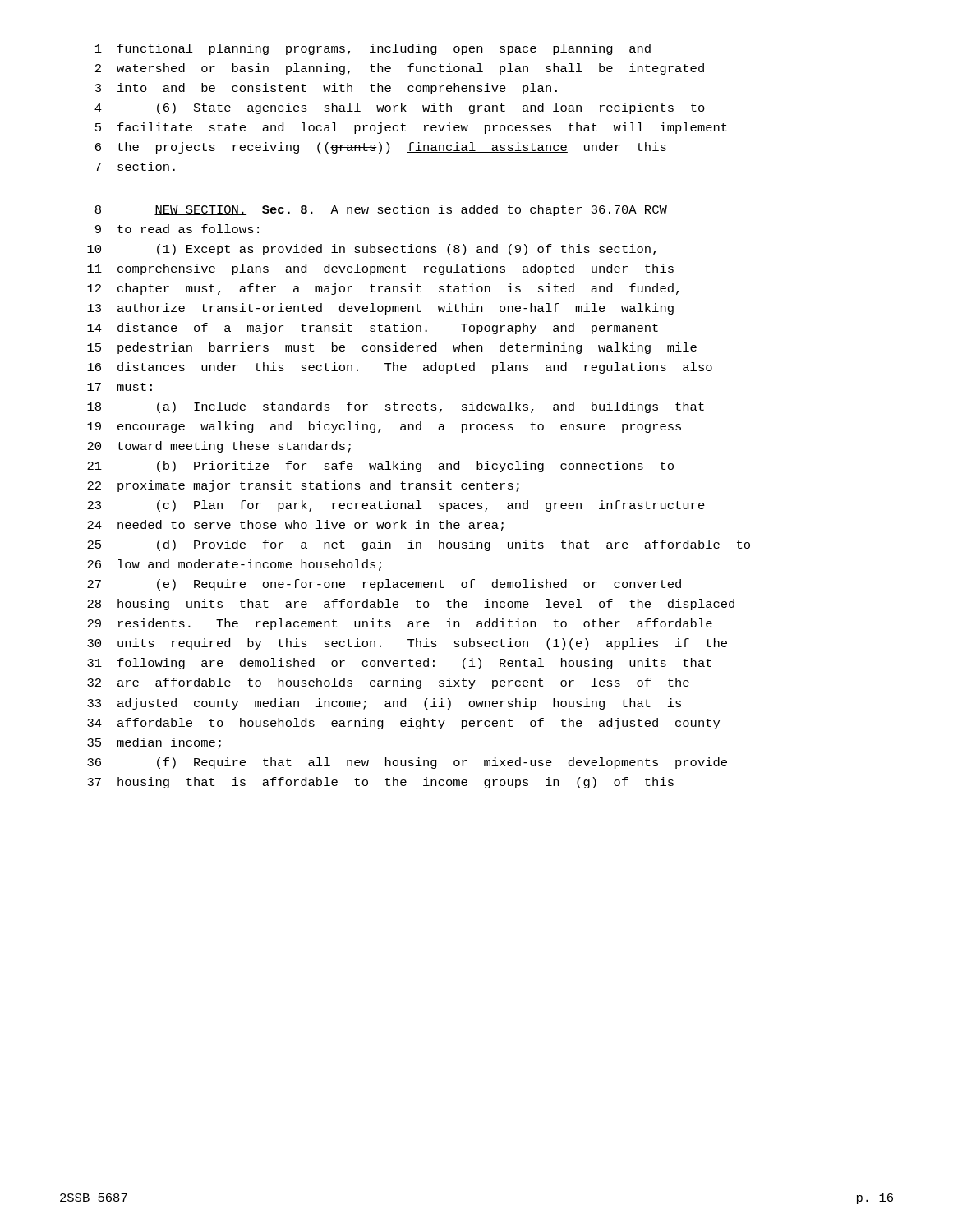Click on the block starting "1functional planning programs, including open"
The height and width of the screenshot is (1232, 953).
[476, 69]
